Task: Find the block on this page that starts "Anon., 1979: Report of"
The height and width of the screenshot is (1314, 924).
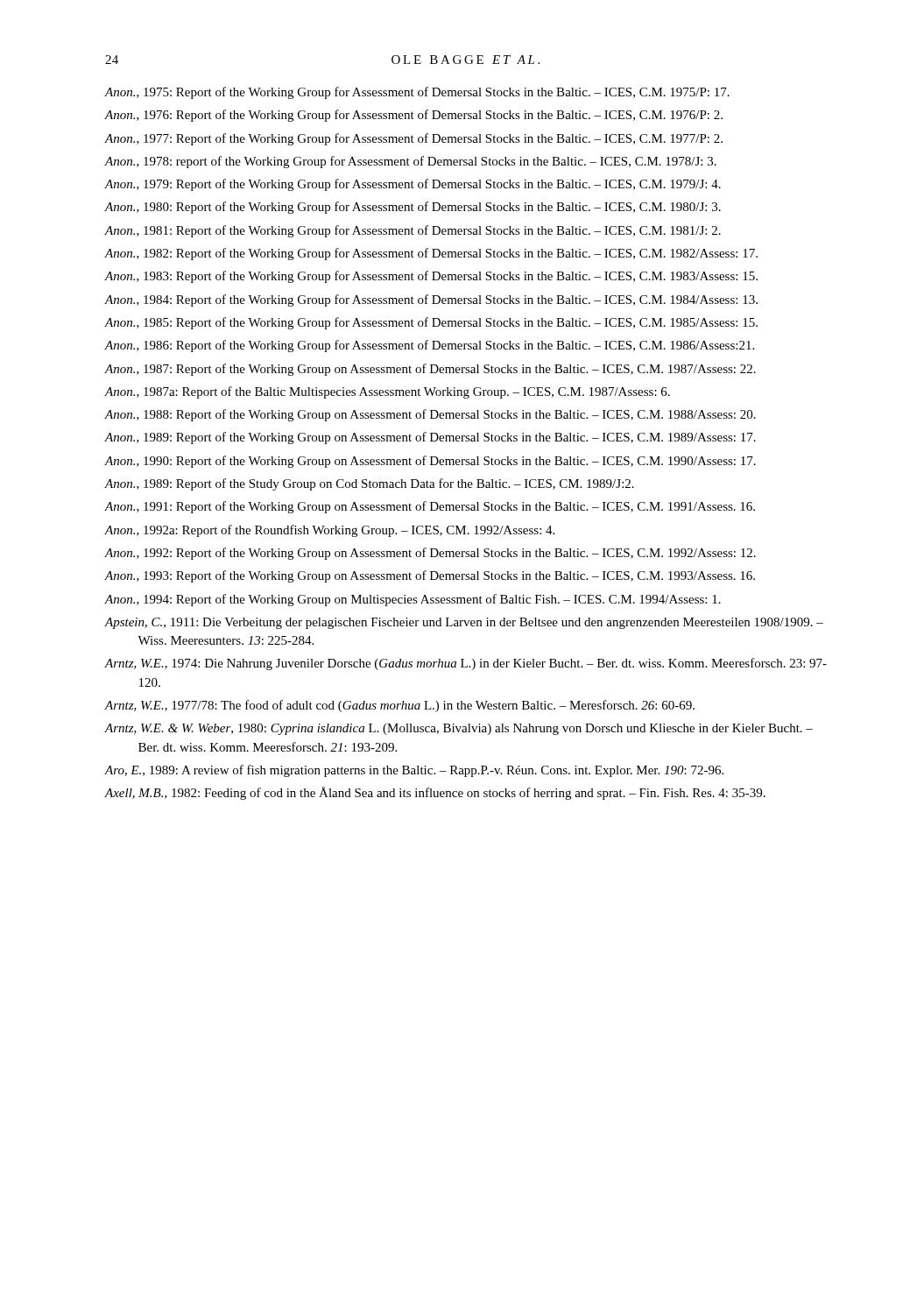Action: tap(413, 185)
